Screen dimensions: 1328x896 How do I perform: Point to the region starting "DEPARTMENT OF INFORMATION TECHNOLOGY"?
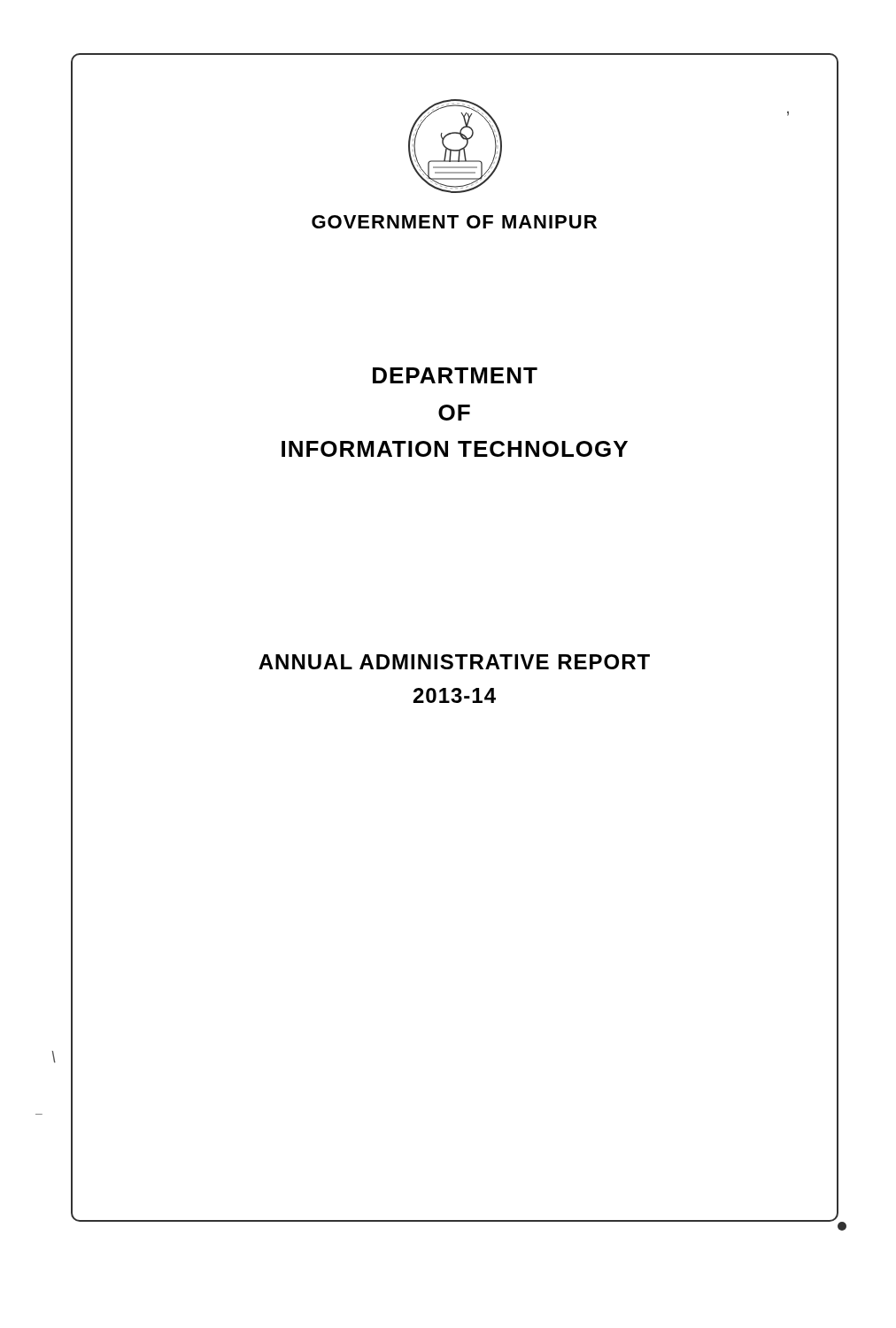pos(455,413)
